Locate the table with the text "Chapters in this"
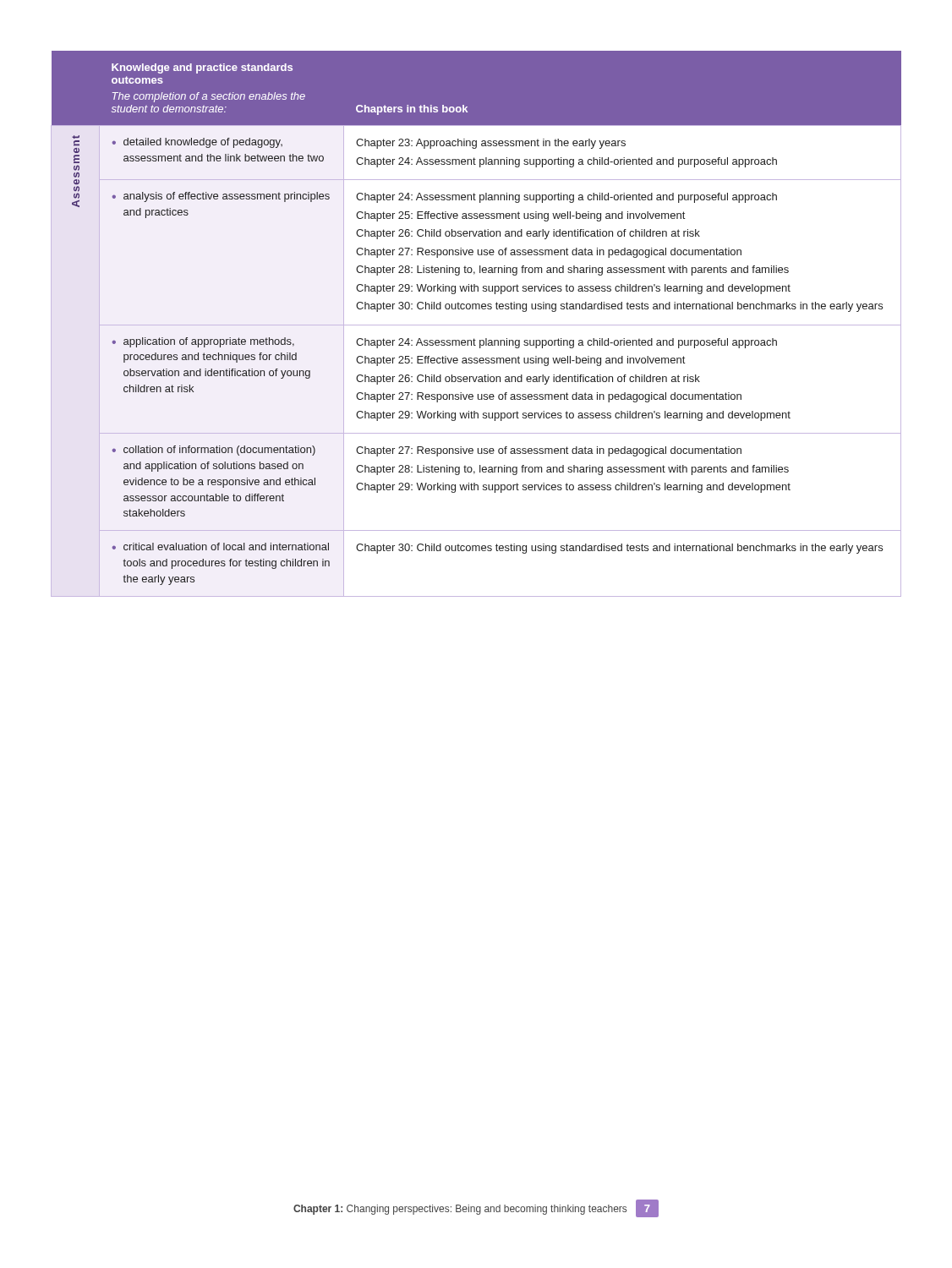Image resolution: width=952 pixels, height=1268 pixels. (476, 324)
